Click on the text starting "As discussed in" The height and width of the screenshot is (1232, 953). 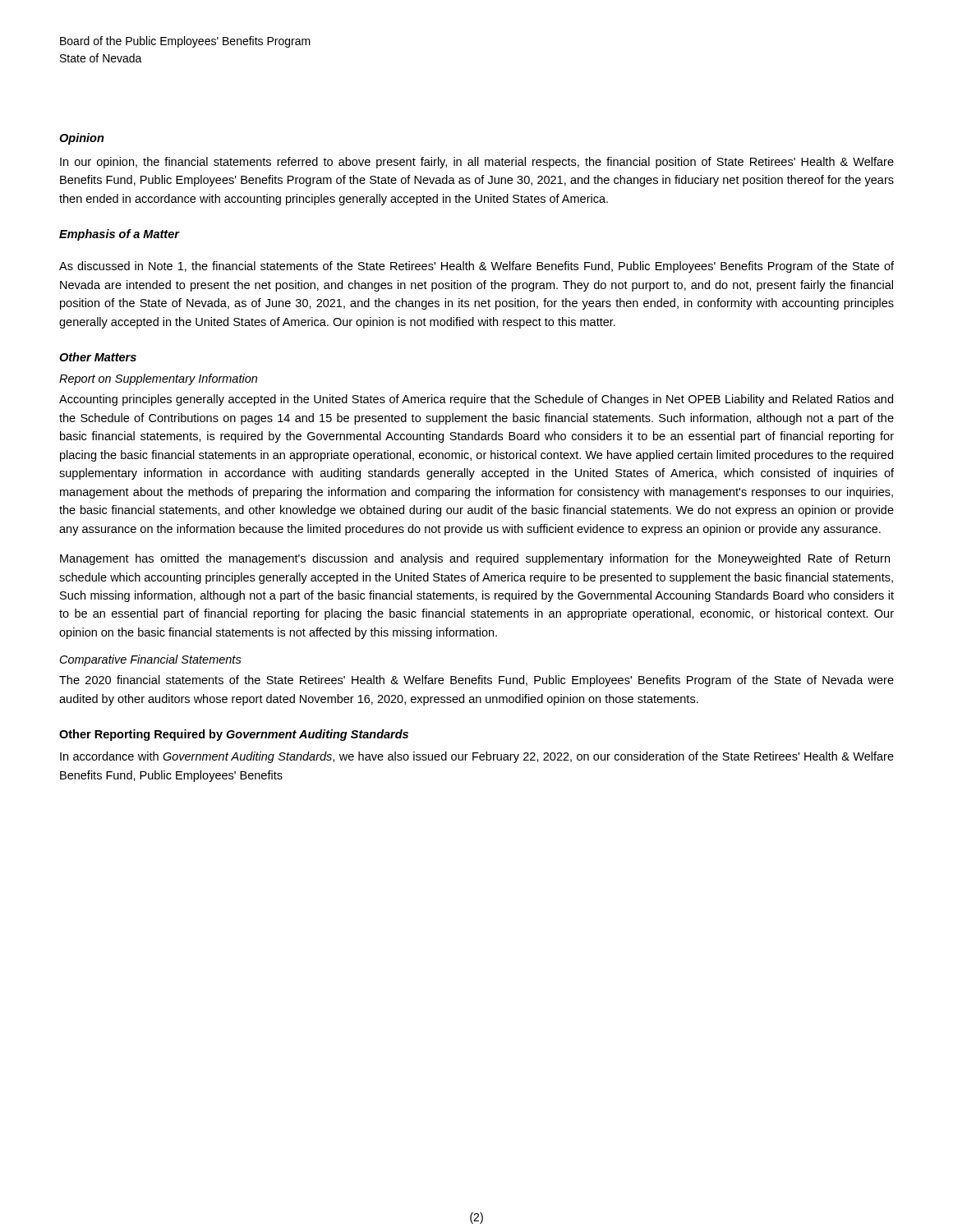pos(476,294)
